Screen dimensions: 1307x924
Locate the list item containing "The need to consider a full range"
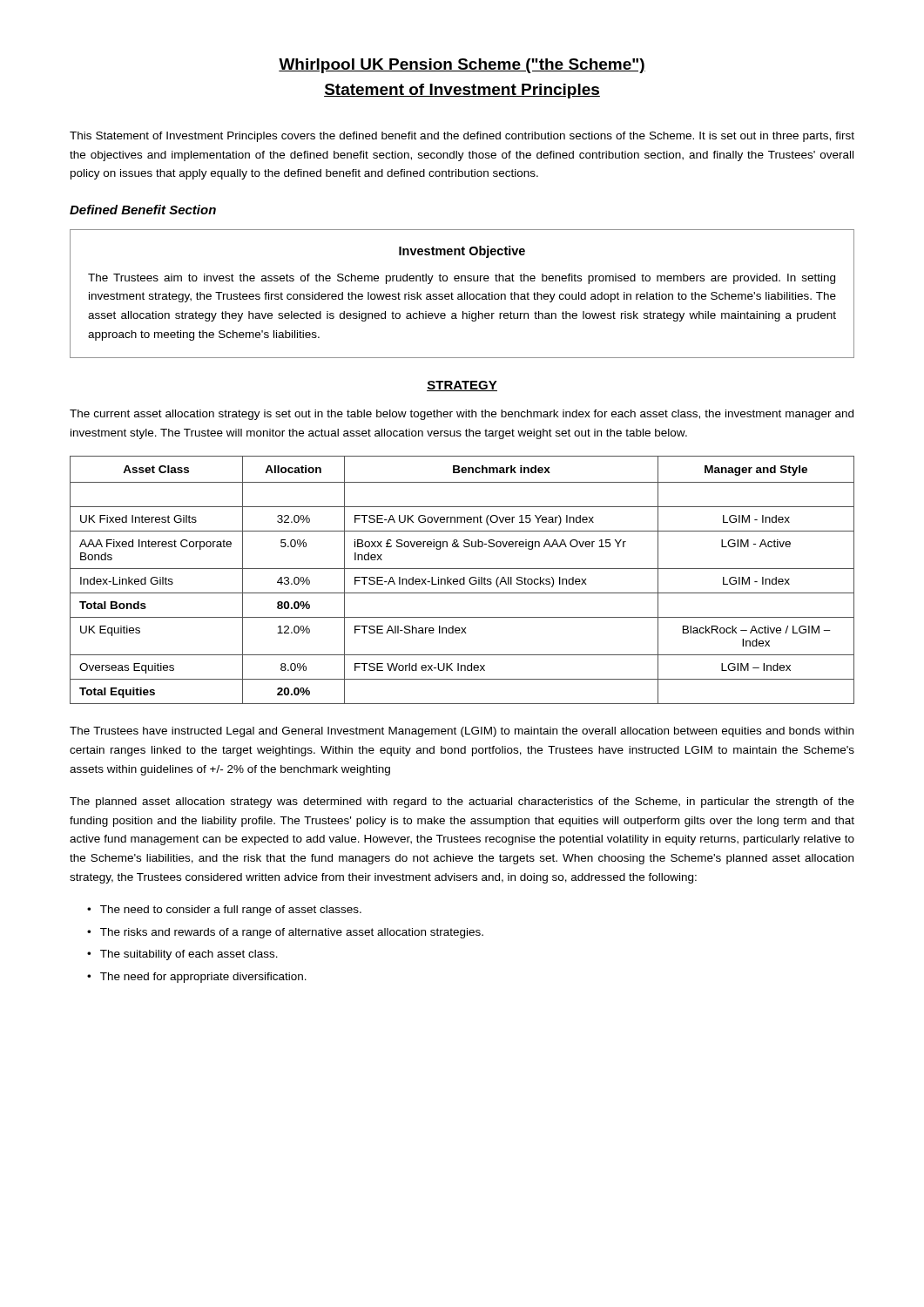tap(231, 909)
